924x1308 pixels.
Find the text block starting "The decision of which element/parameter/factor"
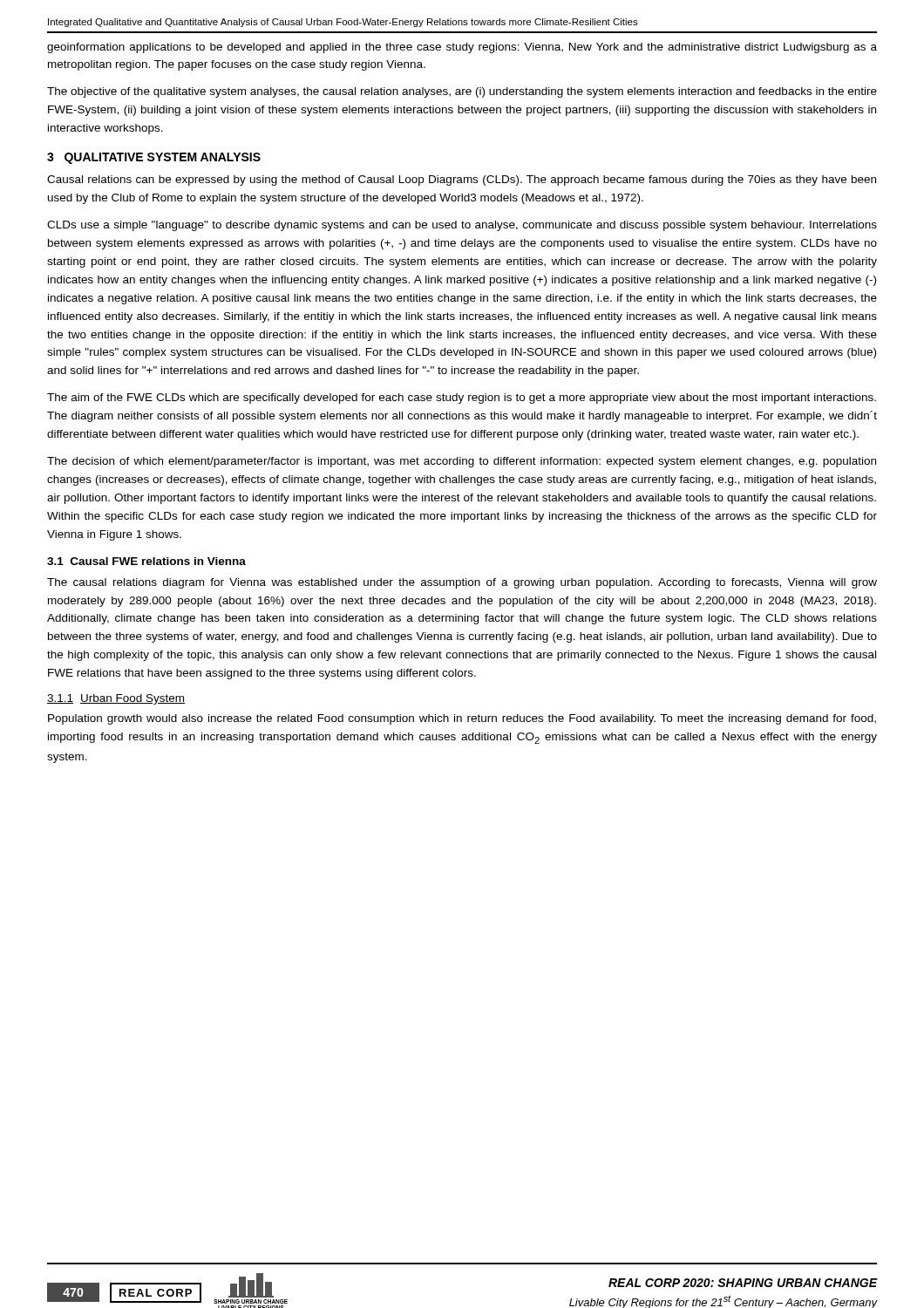click(x=462, y=498)
